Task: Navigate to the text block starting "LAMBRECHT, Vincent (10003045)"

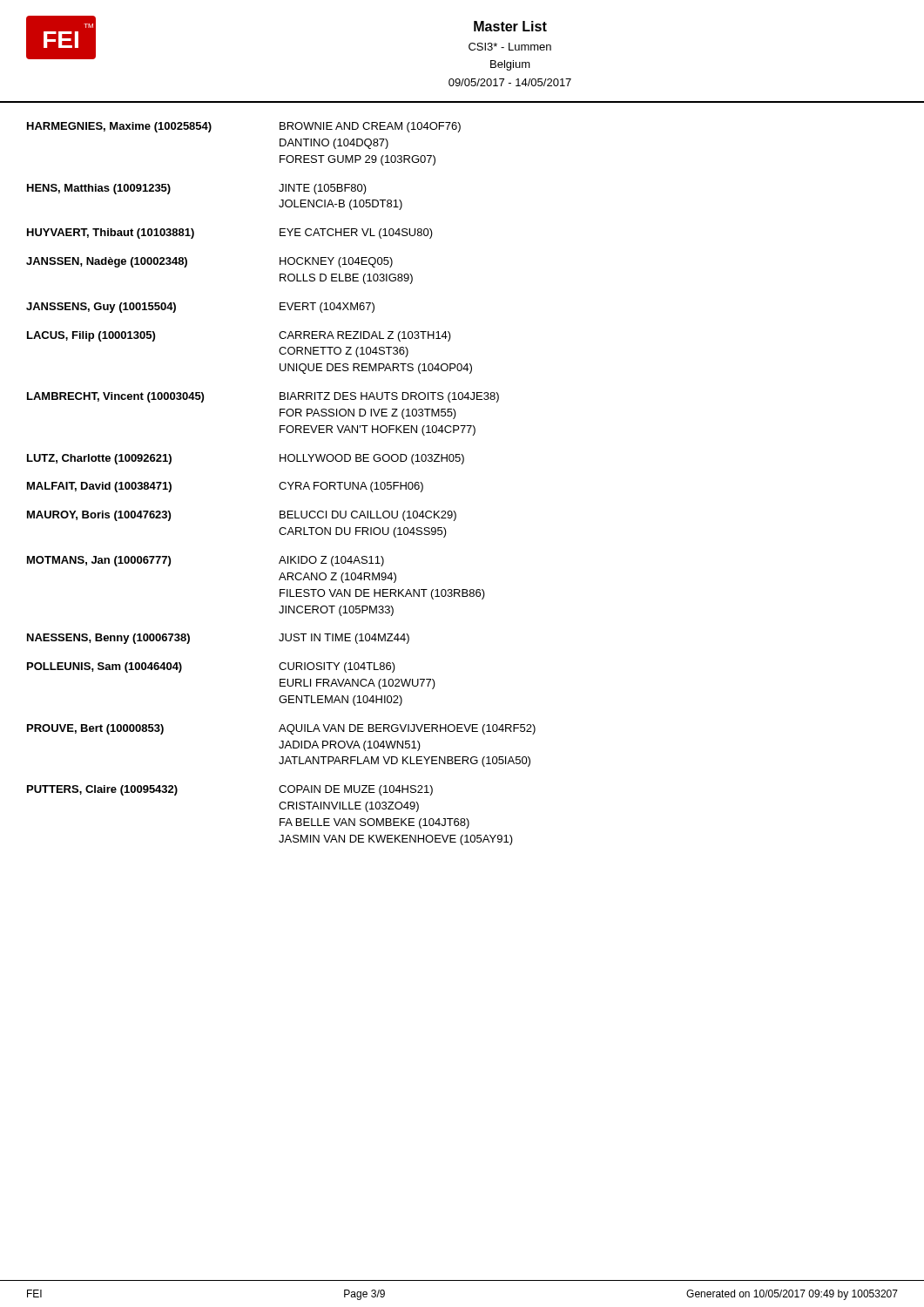Action: point(462,413)
